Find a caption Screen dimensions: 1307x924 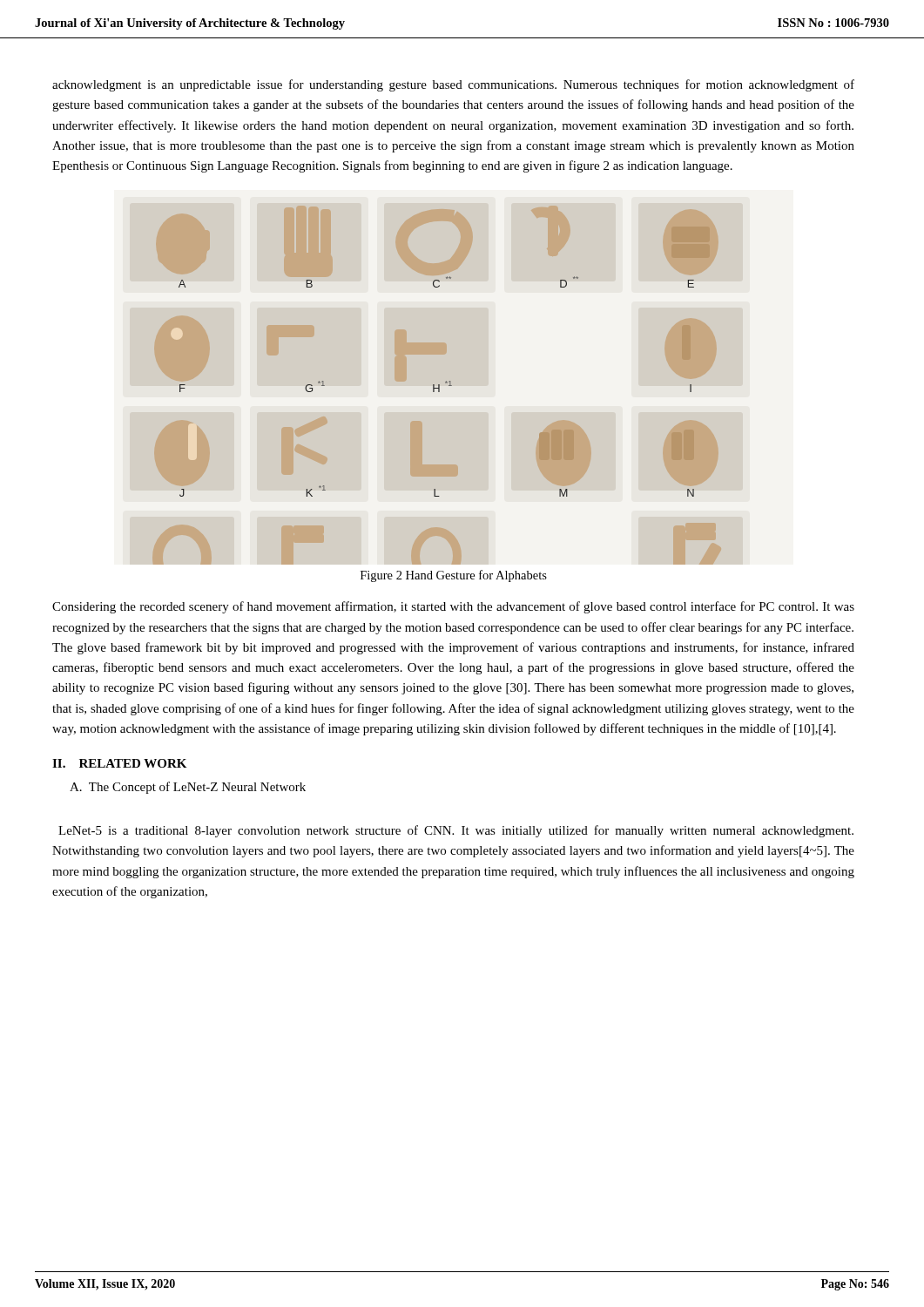pos(453,575)
